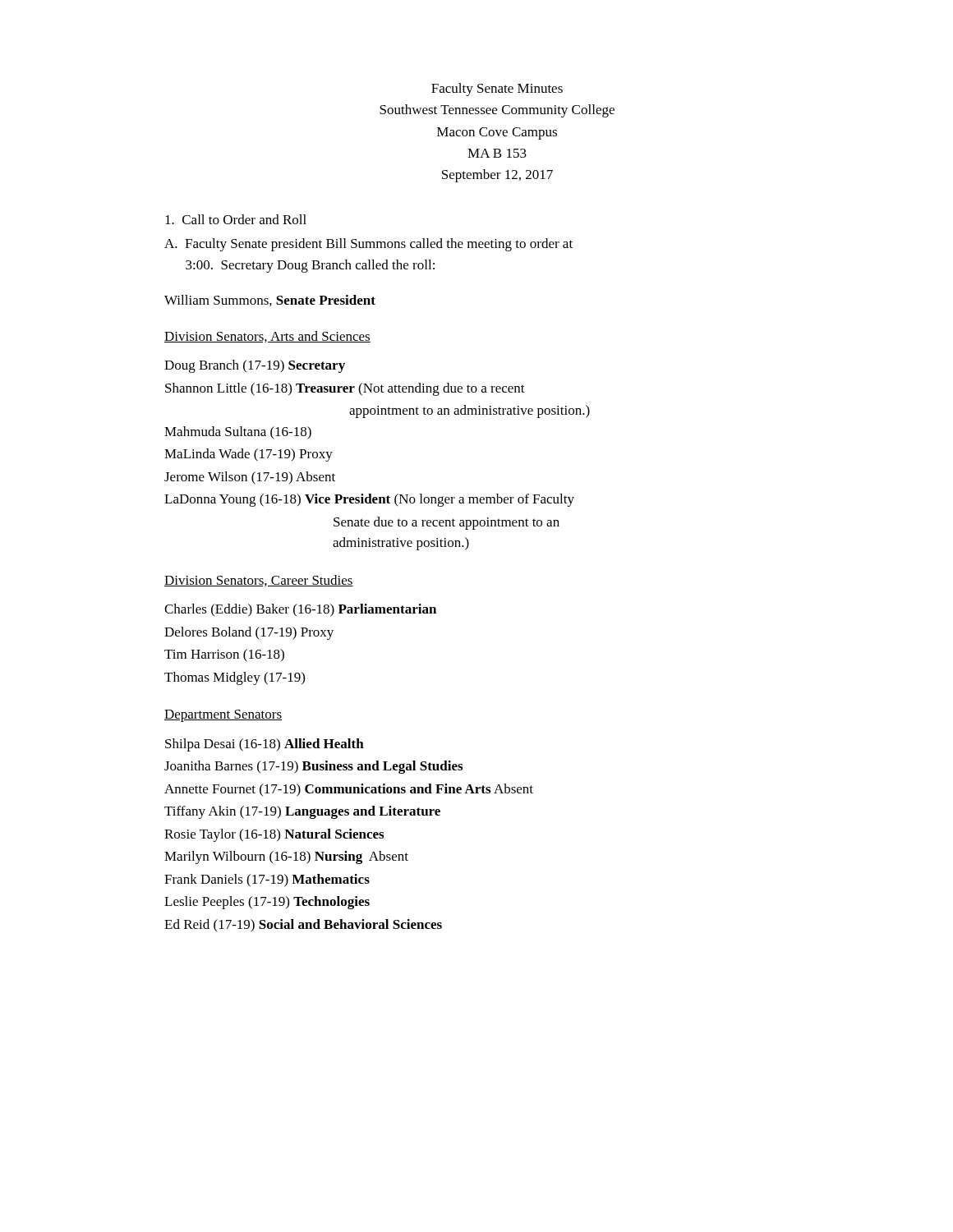The image size is (953, 1232).
Task: Locate the passage starting "A. Faculty Senate president Bill"
Action: click(x=369, y=254)
